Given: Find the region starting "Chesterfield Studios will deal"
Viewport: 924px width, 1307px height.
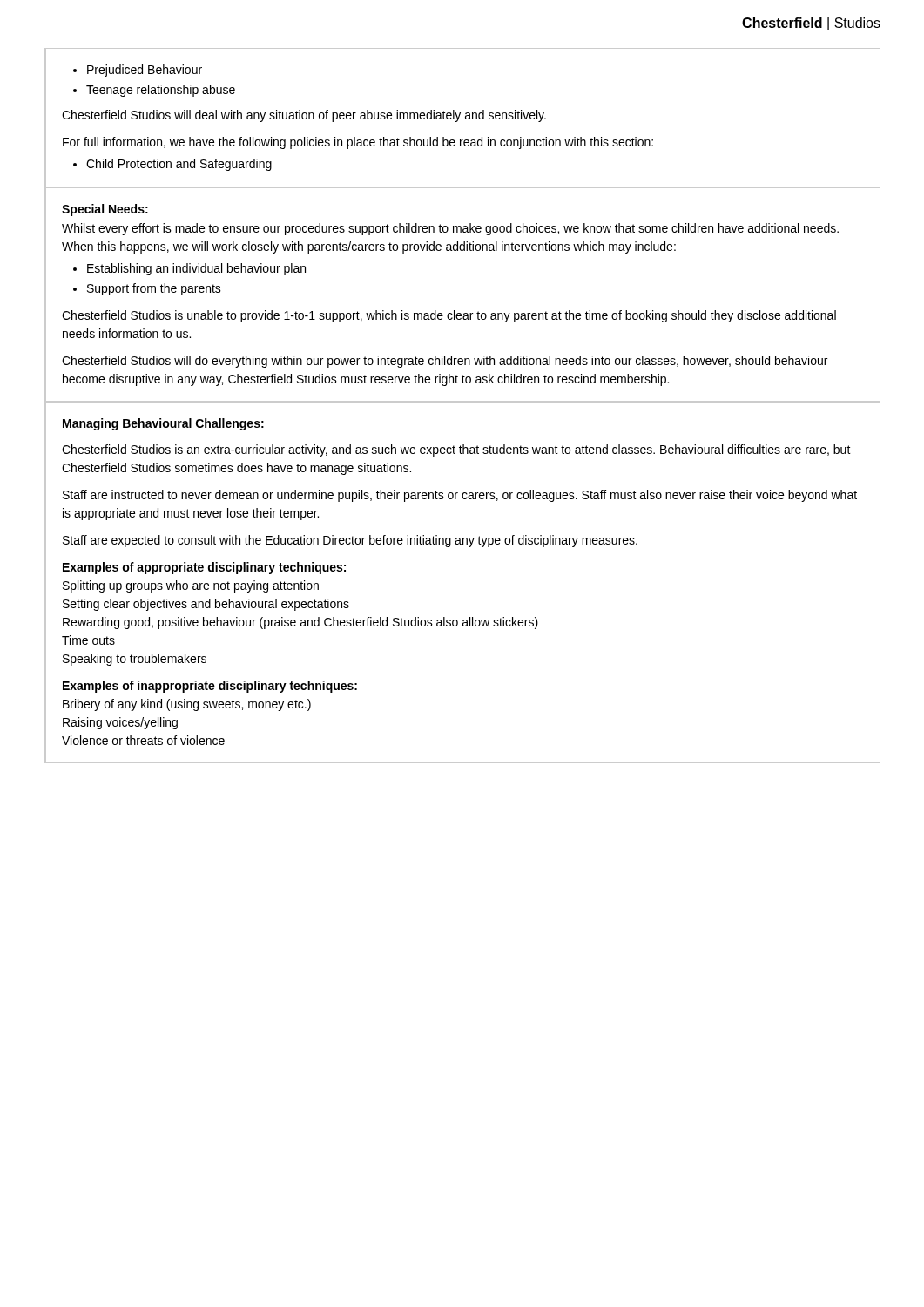Looking at the screenshot, I should pos(304,115).
